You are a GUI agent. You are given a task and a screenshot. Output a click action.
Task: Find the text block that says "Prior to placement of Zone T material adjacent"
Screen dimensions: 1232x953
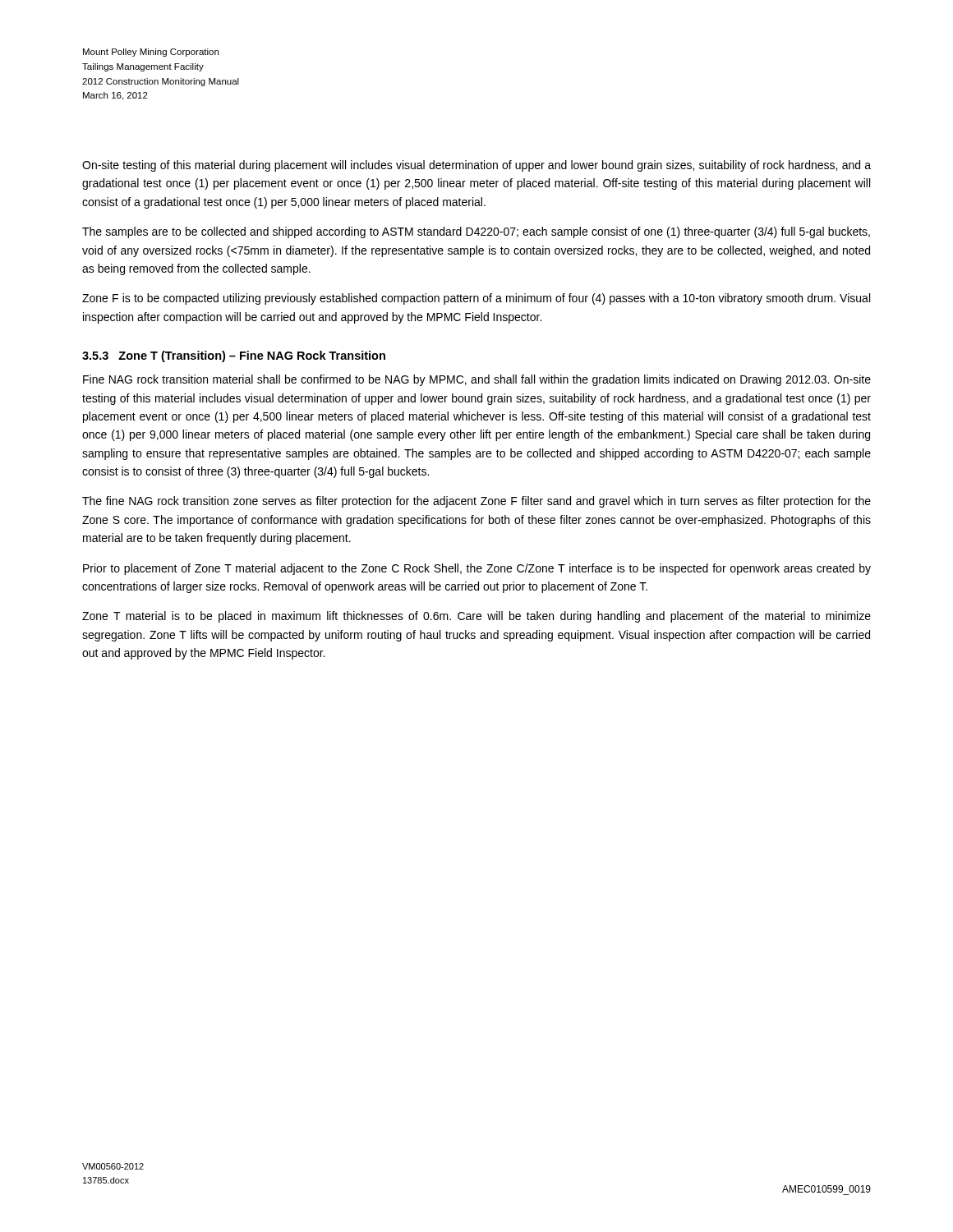[x=476, y=577]
